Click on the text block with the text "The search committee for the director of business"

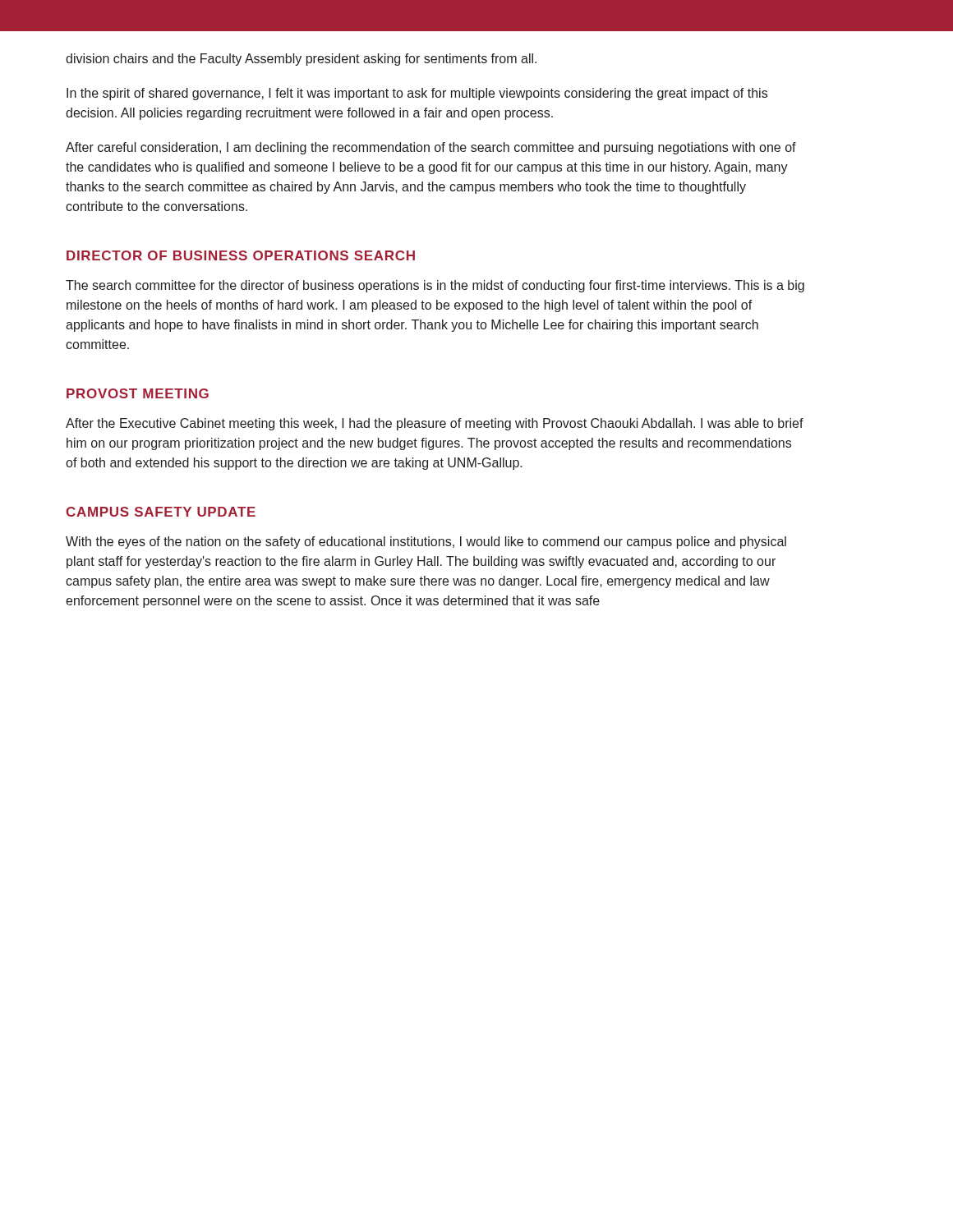pos(435,315)
